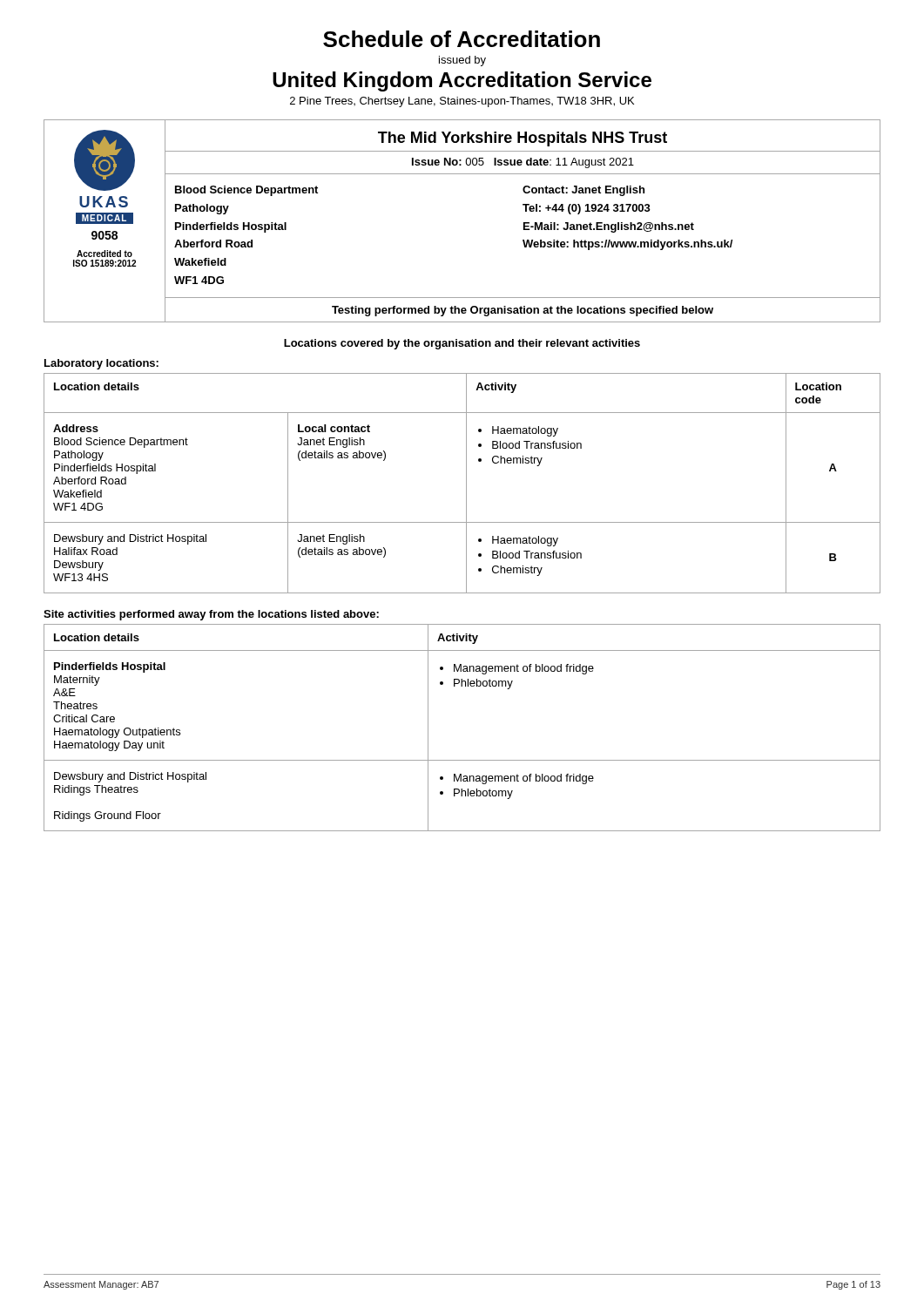The width and height of the screenshot is (924, 1307).
Task: Find the table that mentions "Haematology Blood Transfusion Chemistry"
Action: point(462,483)
